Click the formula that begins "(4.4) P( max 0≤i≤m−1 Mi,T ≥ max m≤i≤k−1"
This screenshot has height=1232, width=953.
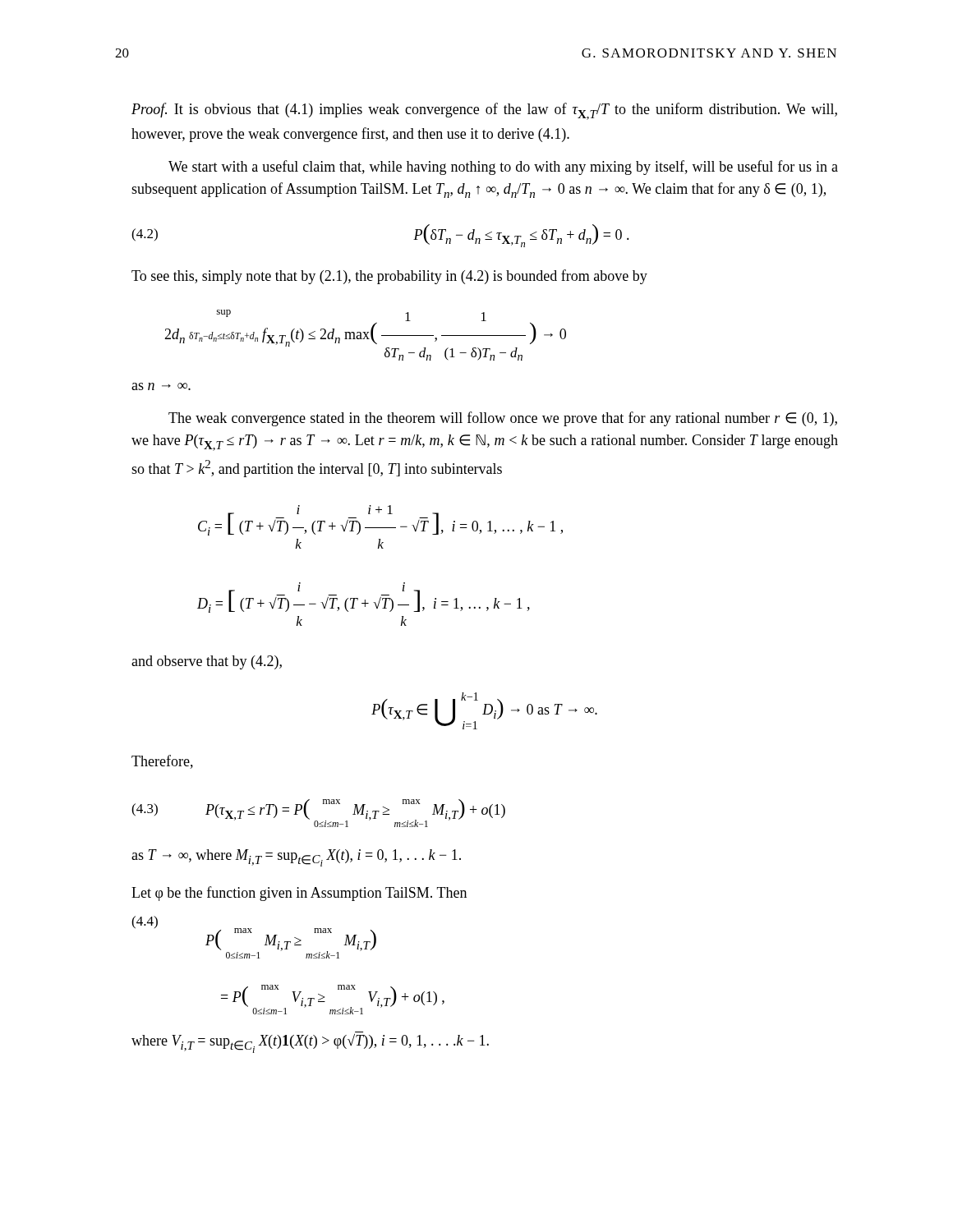click(x=324, y=933)
